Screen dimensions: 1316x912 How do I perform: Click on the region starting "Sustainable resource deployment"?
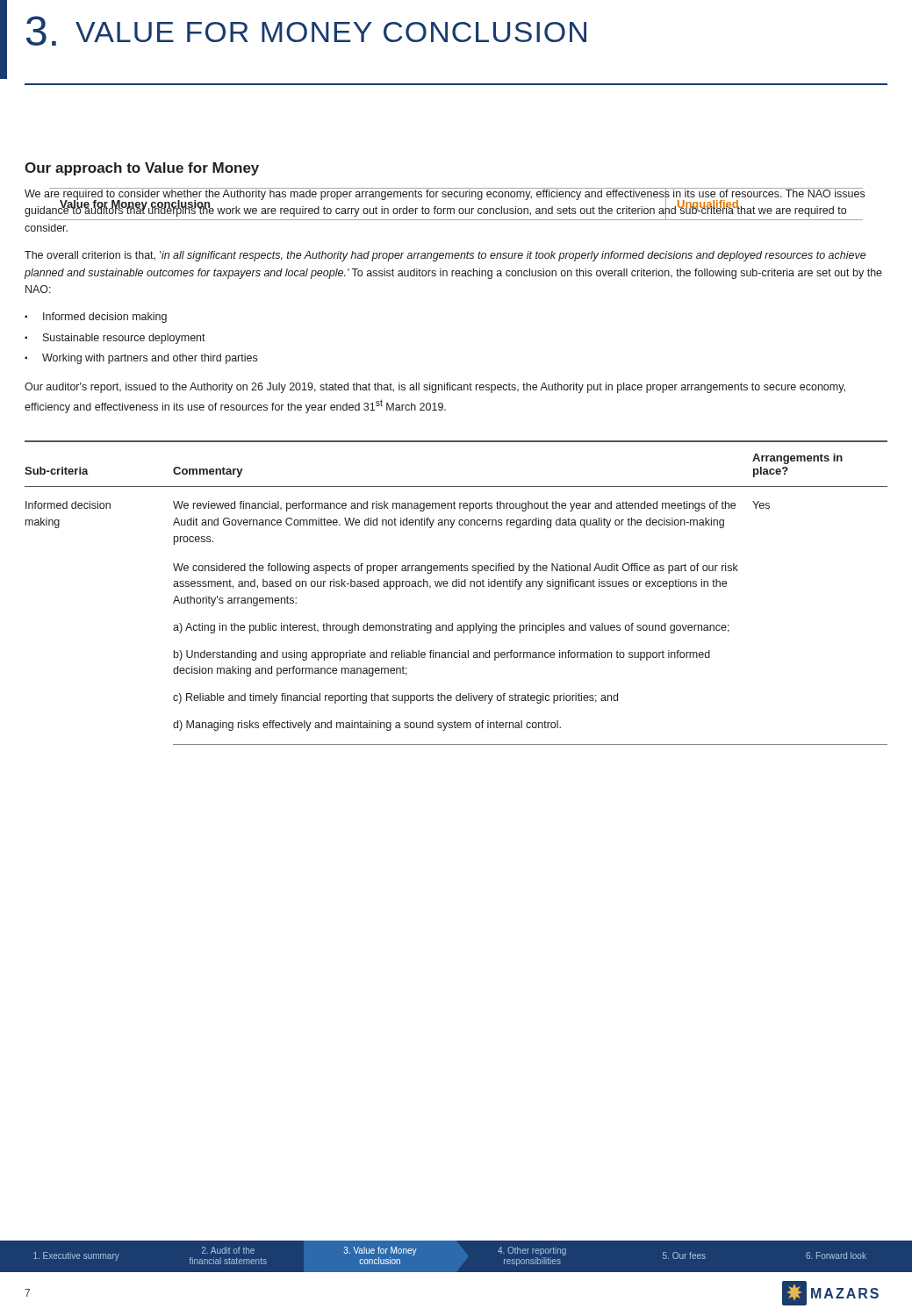point(124,337)
